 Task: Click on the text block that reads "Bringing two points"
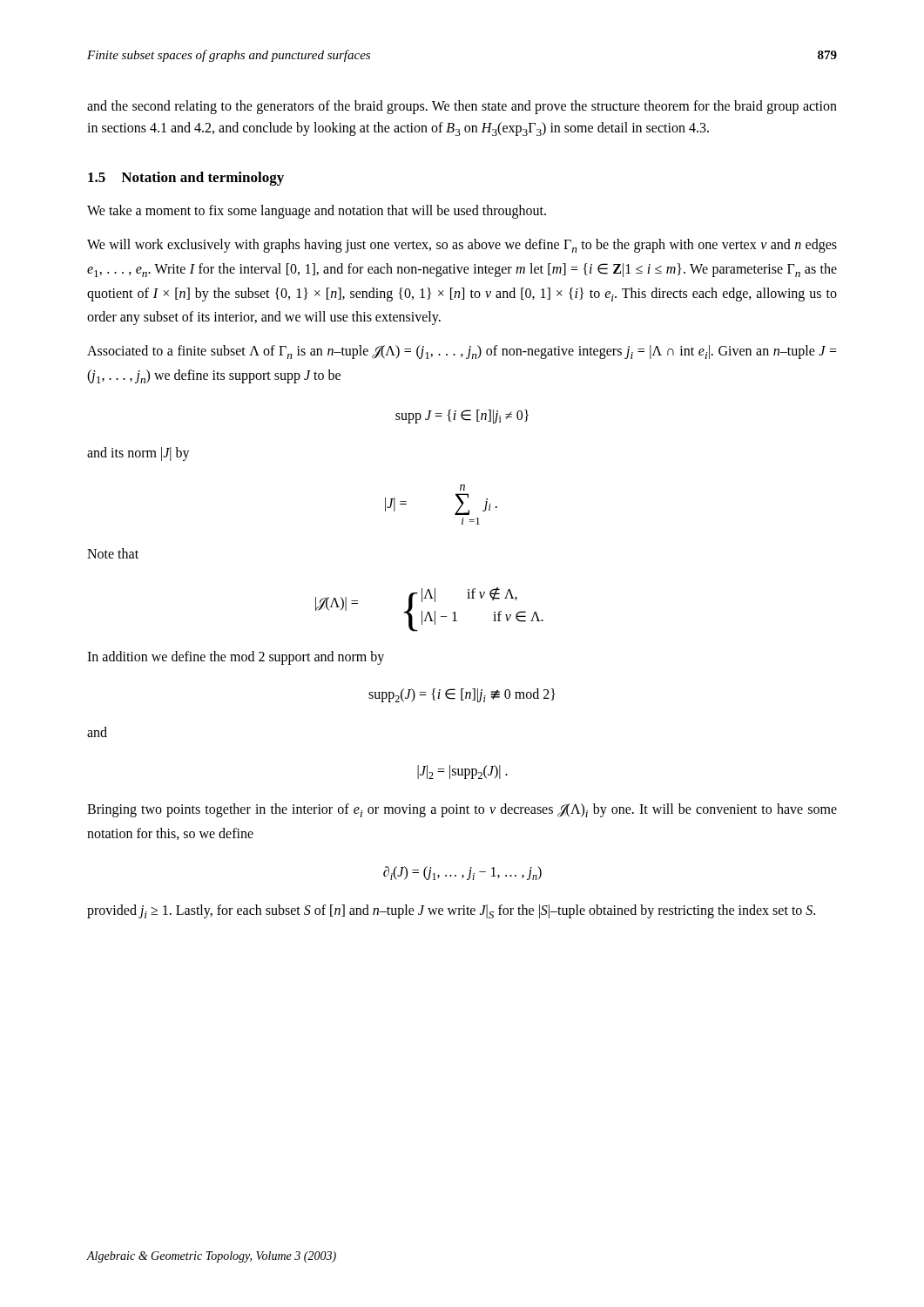(462, 822)
